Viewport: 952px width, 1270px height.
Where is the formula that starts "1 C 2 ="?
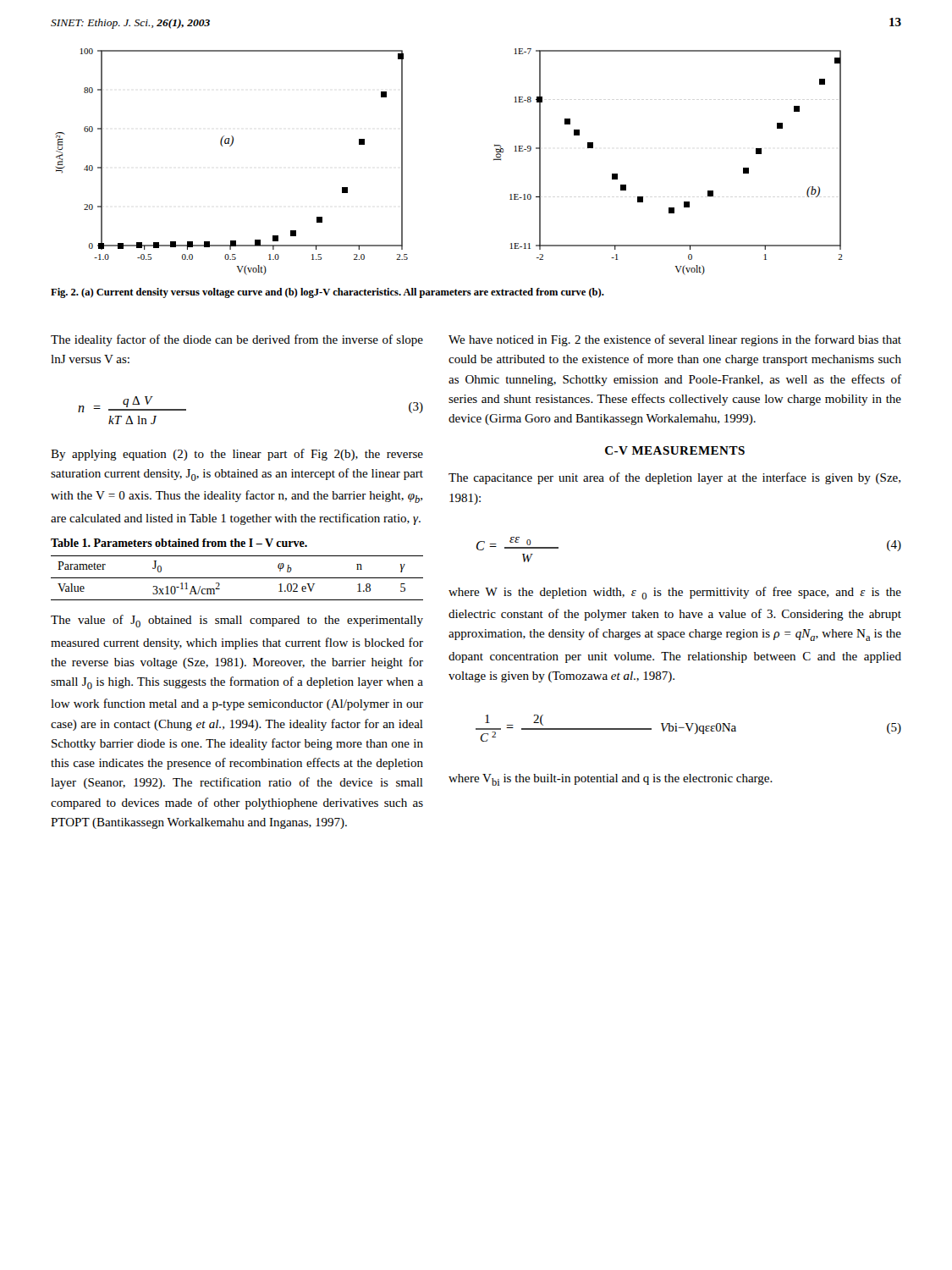pos(688,728)
